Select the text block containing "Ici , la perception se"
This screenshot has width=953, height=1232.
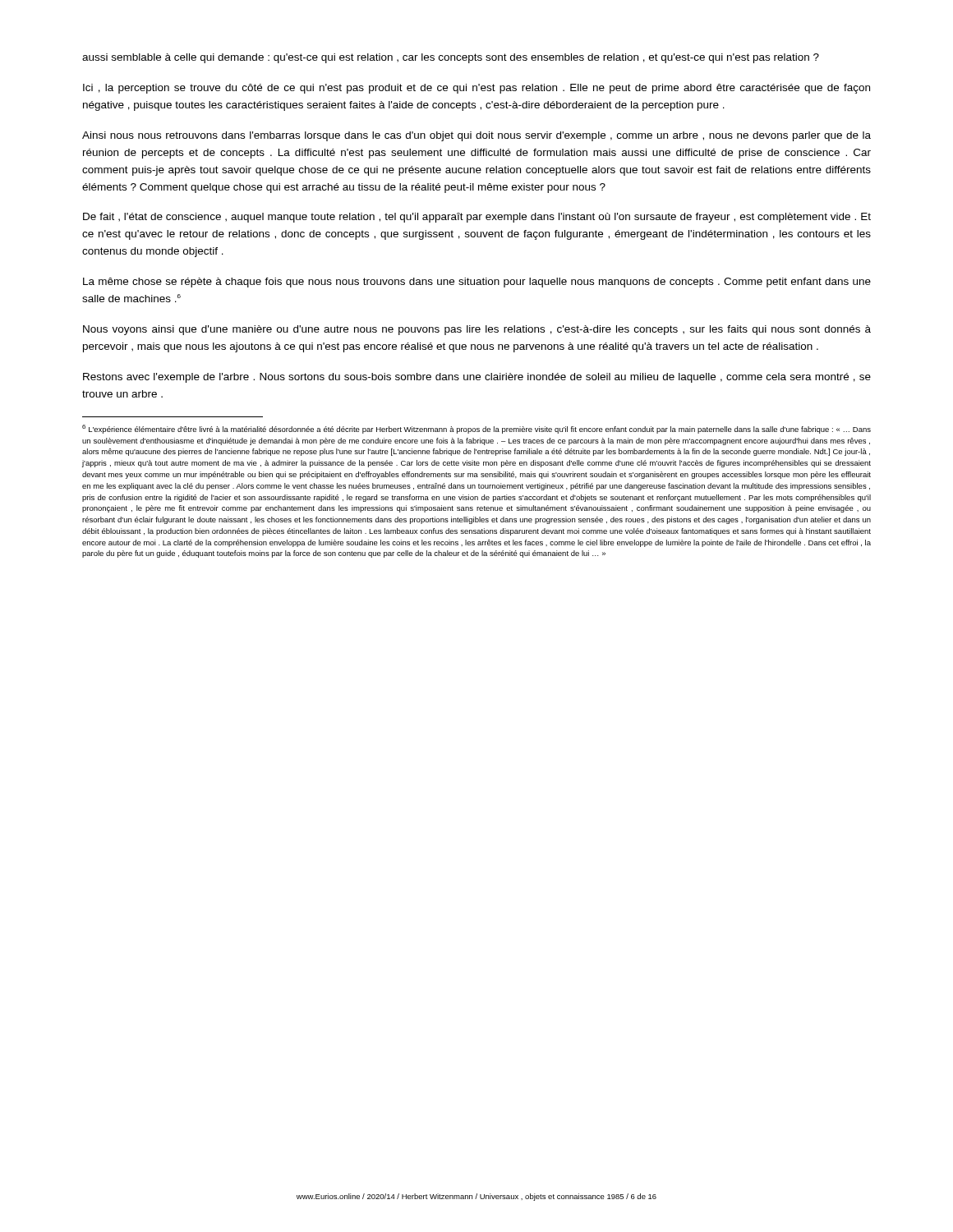point(476,96)
